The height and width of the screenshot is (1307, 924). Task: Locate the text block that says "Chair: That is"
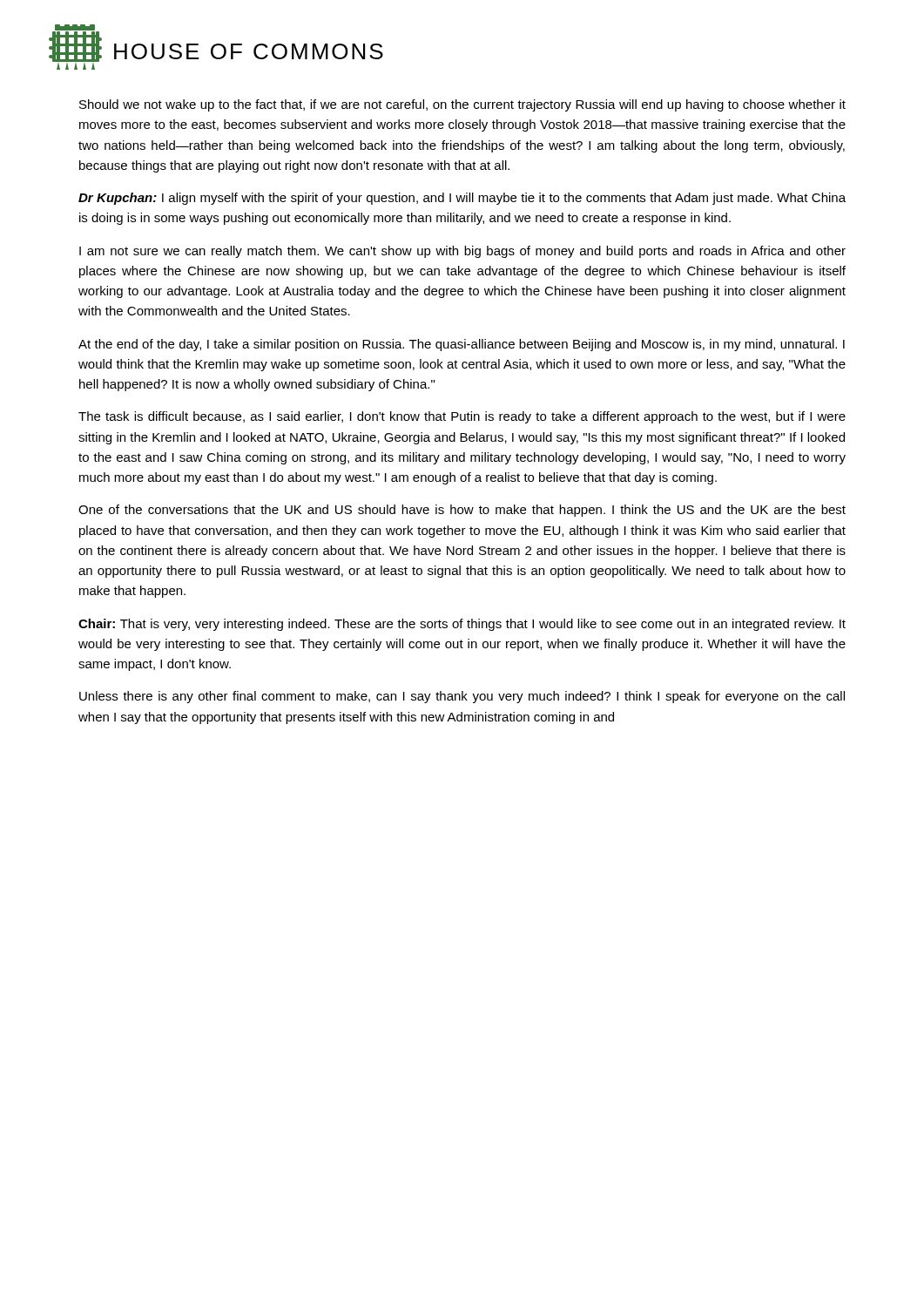click(462, 643)
